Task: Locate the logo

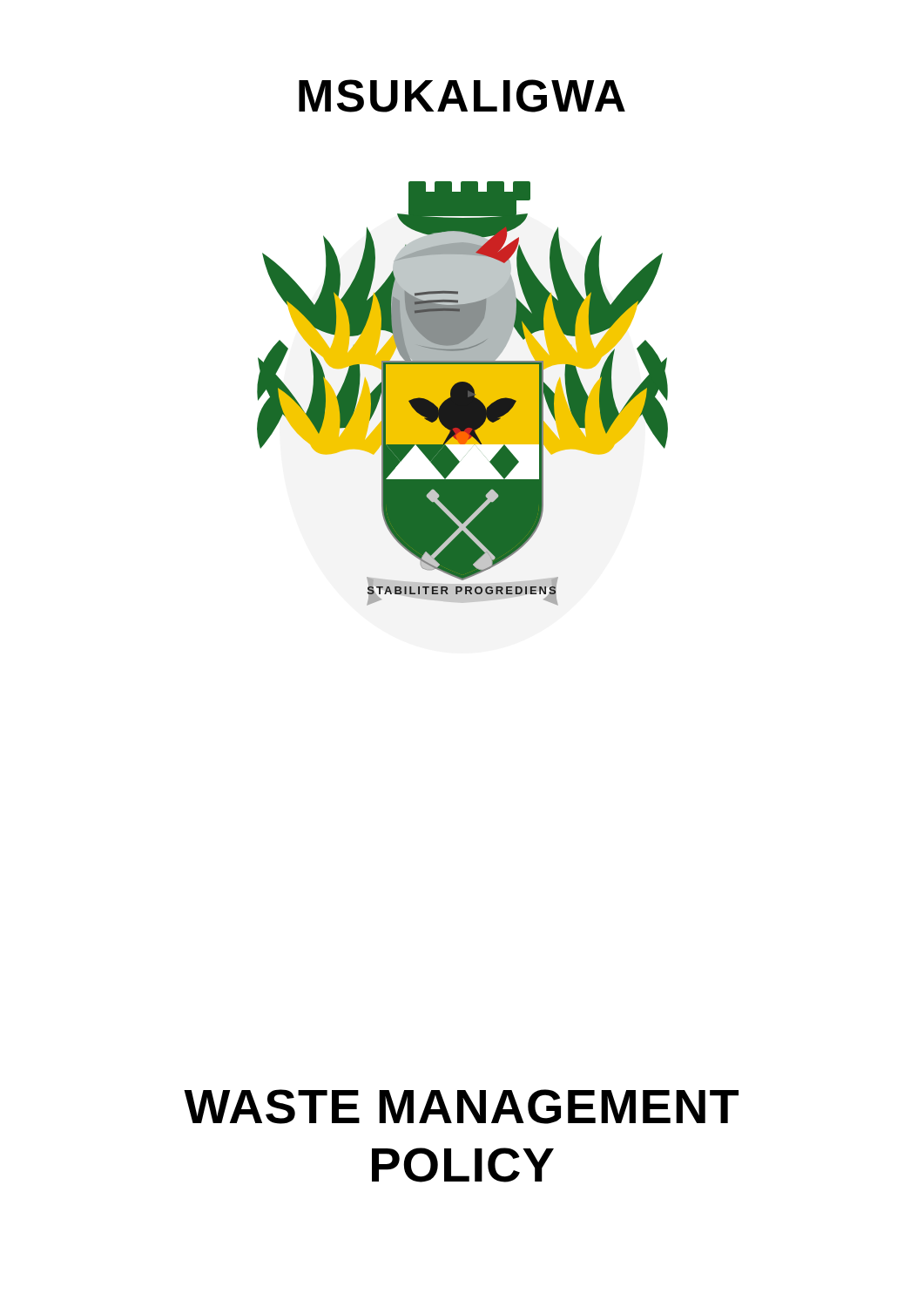Action: [462, 410]
